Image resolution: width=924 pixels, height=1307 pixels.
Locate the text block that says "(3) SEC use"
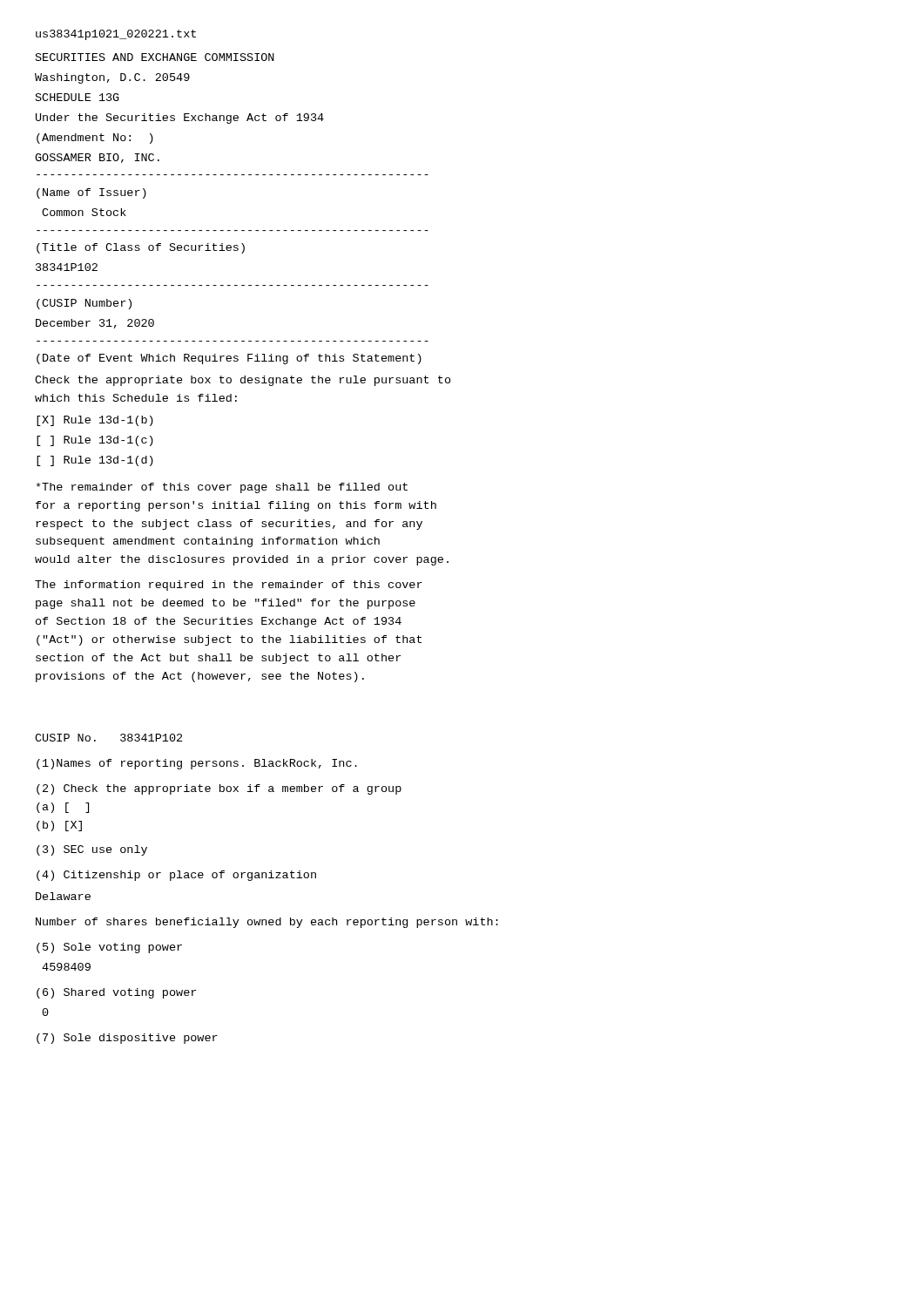[x=91, y=850]
